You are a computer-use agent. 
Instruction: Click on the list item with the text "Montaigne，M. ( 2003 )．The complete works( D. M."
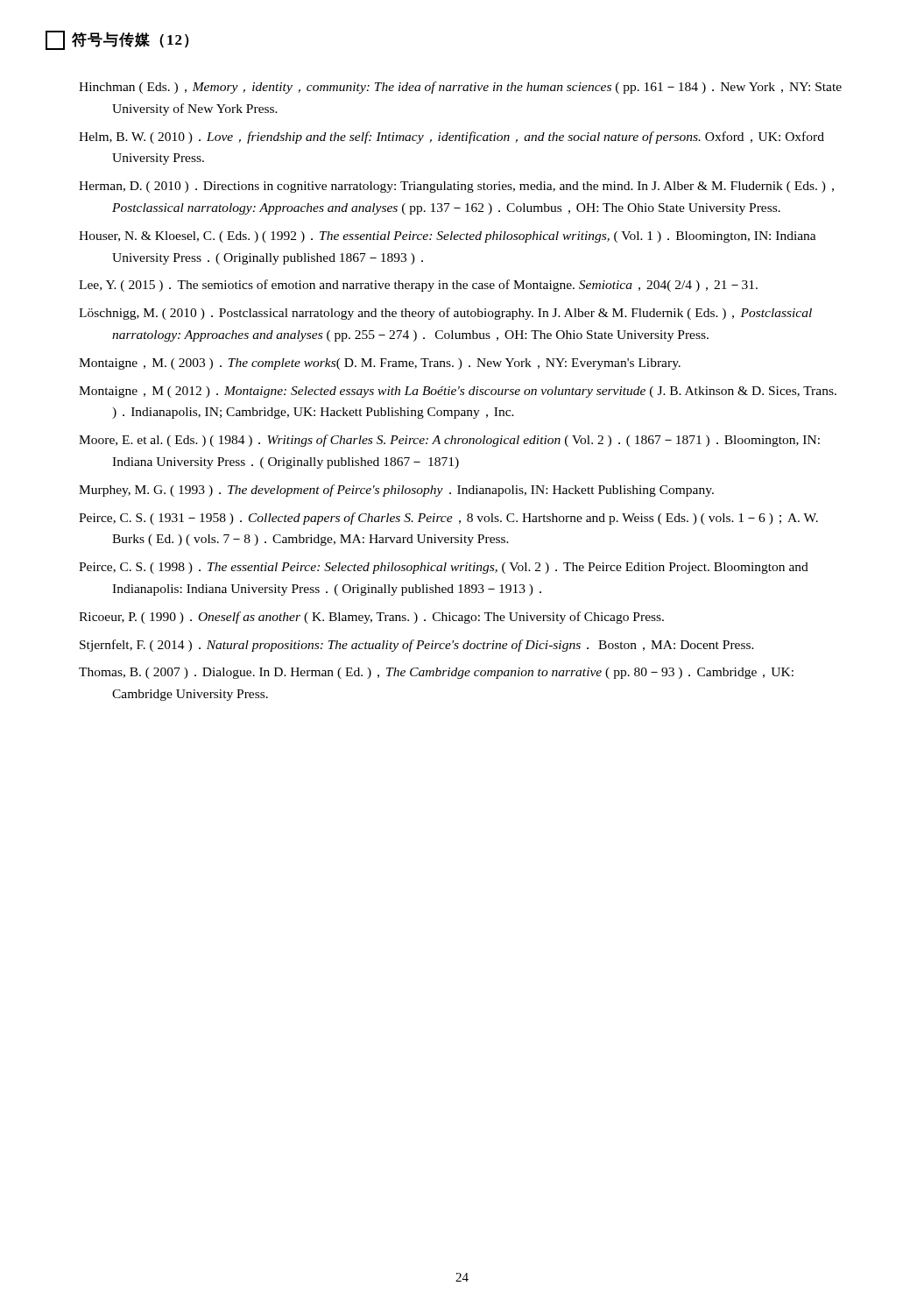click(380, 362)
